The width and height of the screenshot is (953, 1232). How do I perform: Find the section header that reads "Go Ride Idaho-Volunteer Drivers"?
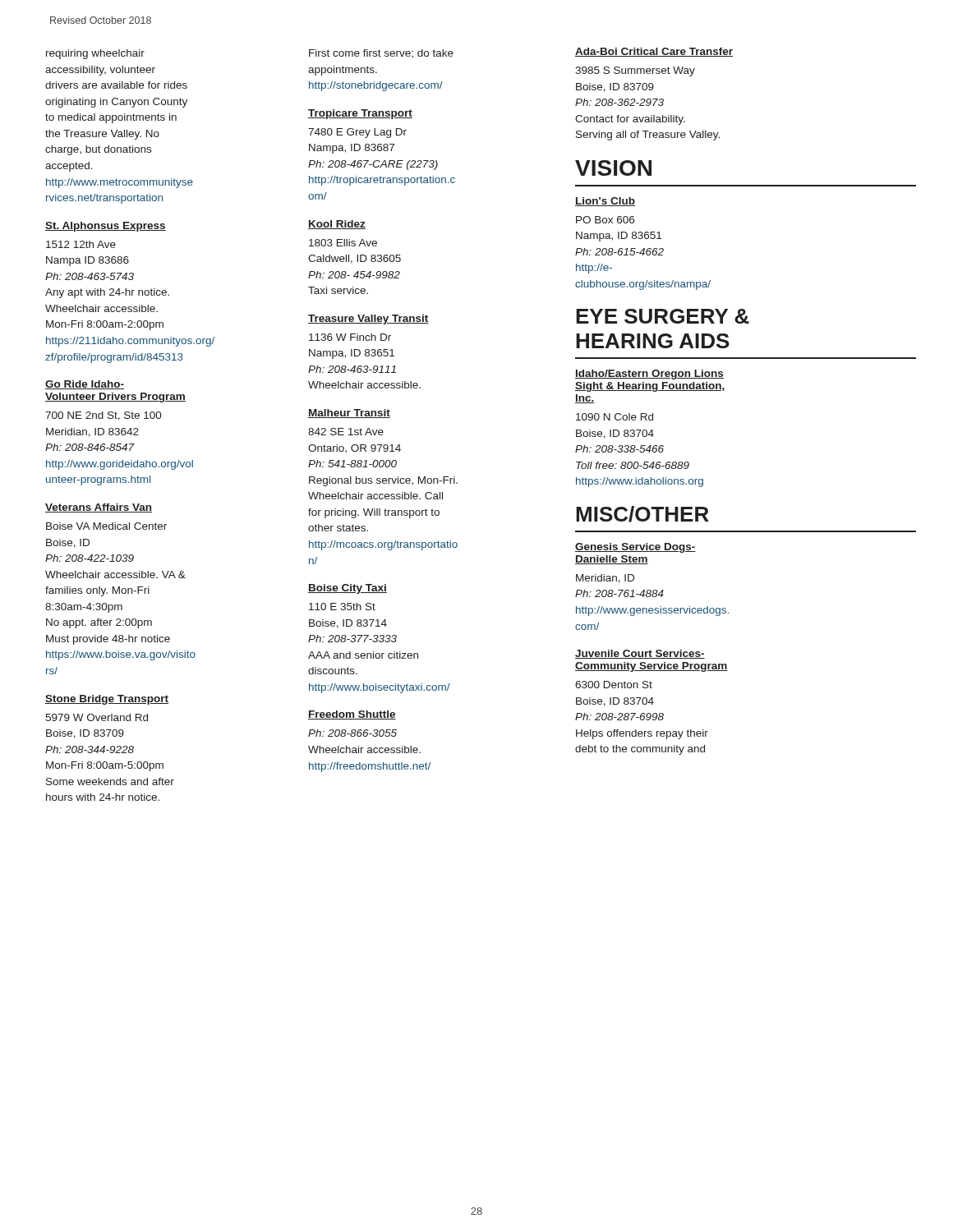point(115,390)
